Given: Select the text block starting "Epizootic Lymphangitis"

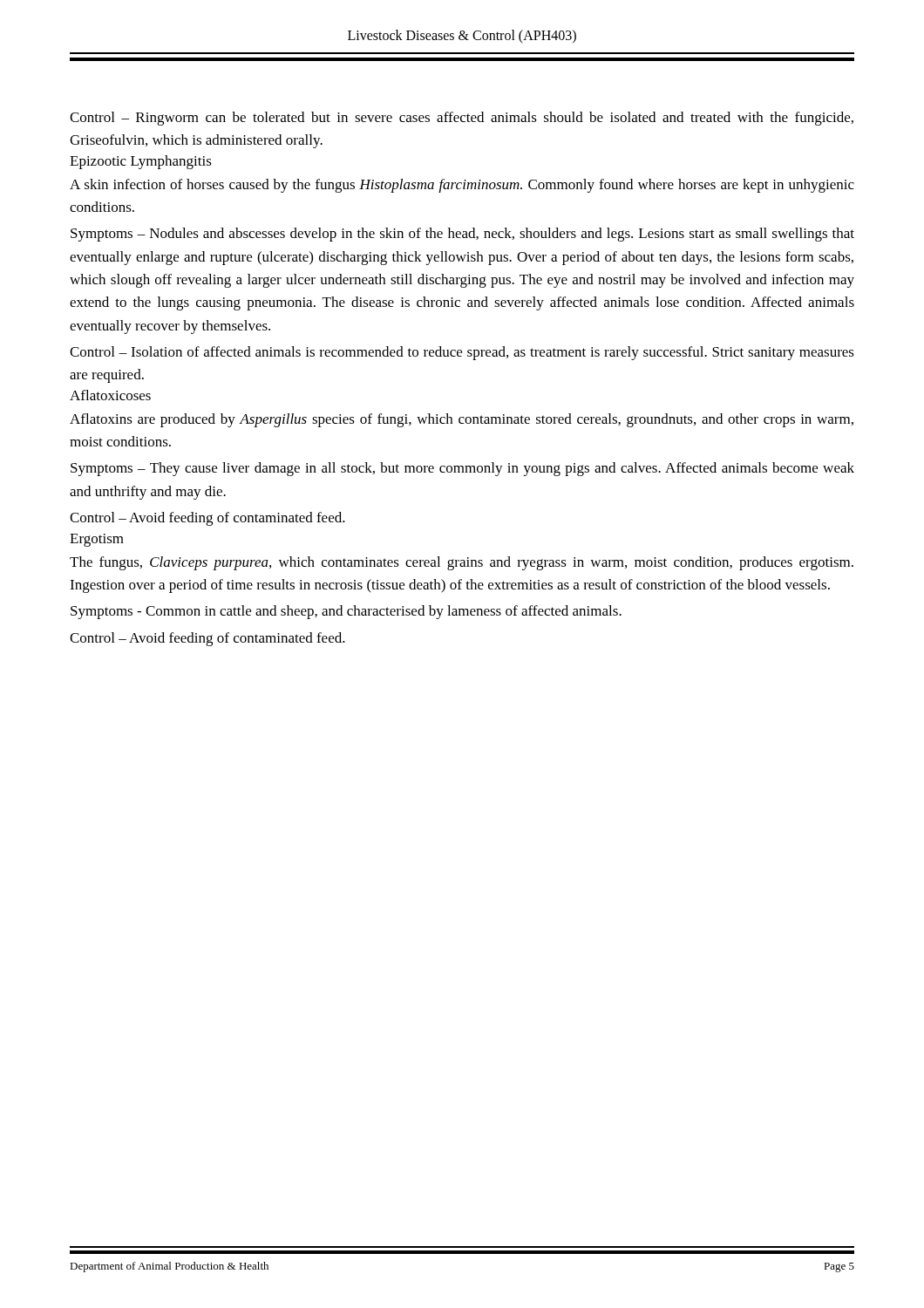Looking at the screenshot, I should (x=141, y=161).
